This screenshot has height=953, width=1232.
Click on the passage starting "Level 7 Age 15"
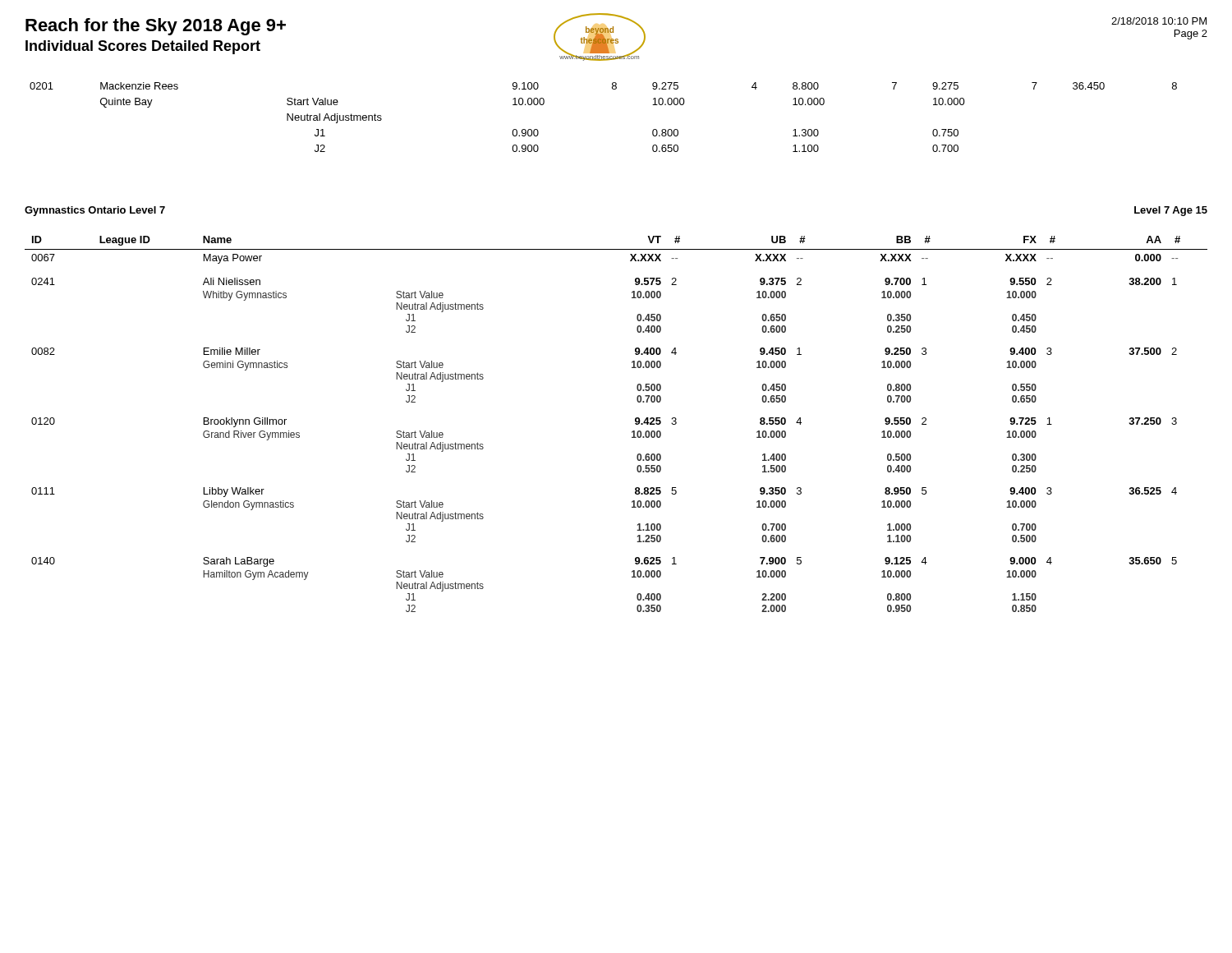1170,210
